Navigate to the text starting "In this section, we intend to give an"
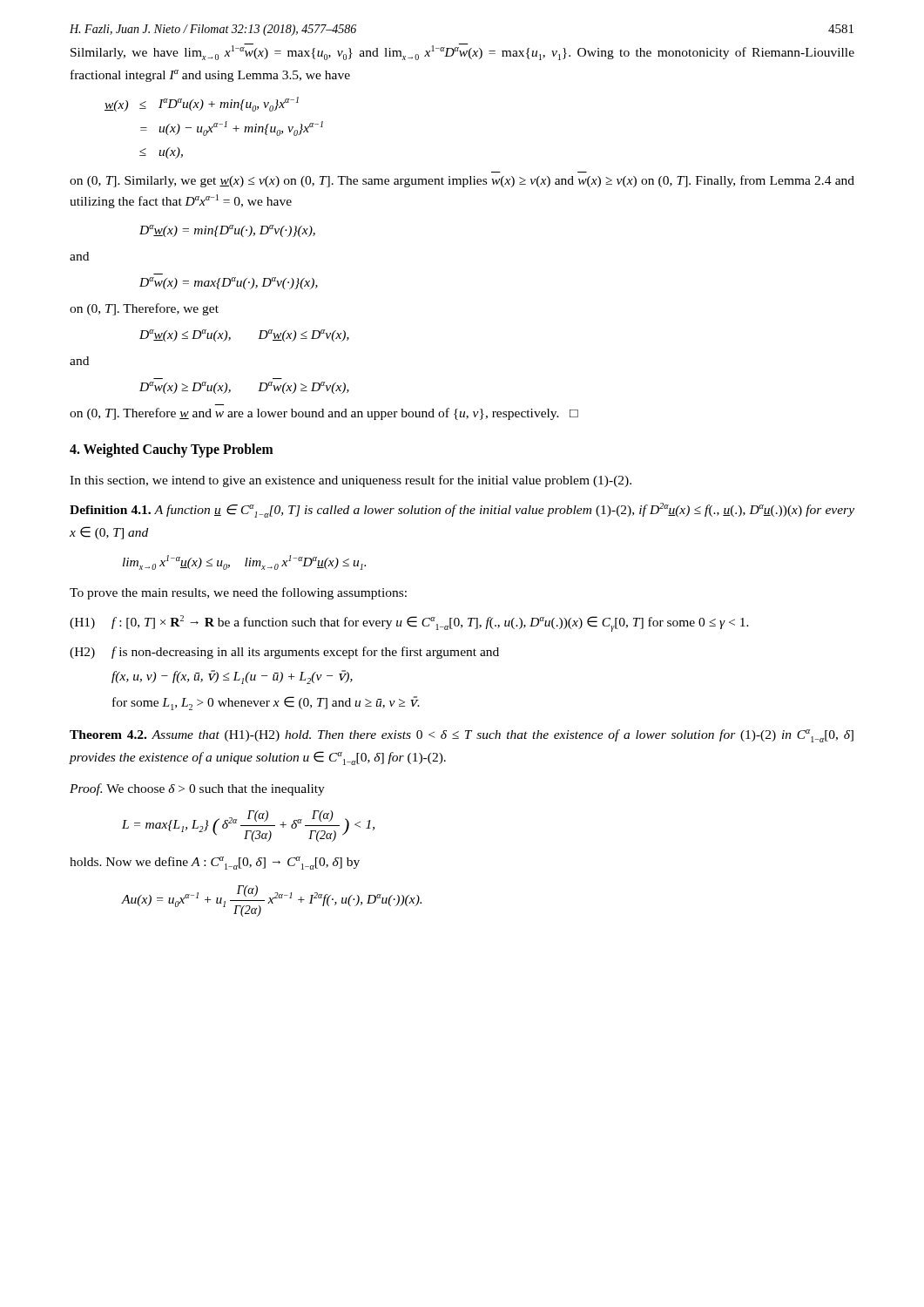 (x=351, y=480)
